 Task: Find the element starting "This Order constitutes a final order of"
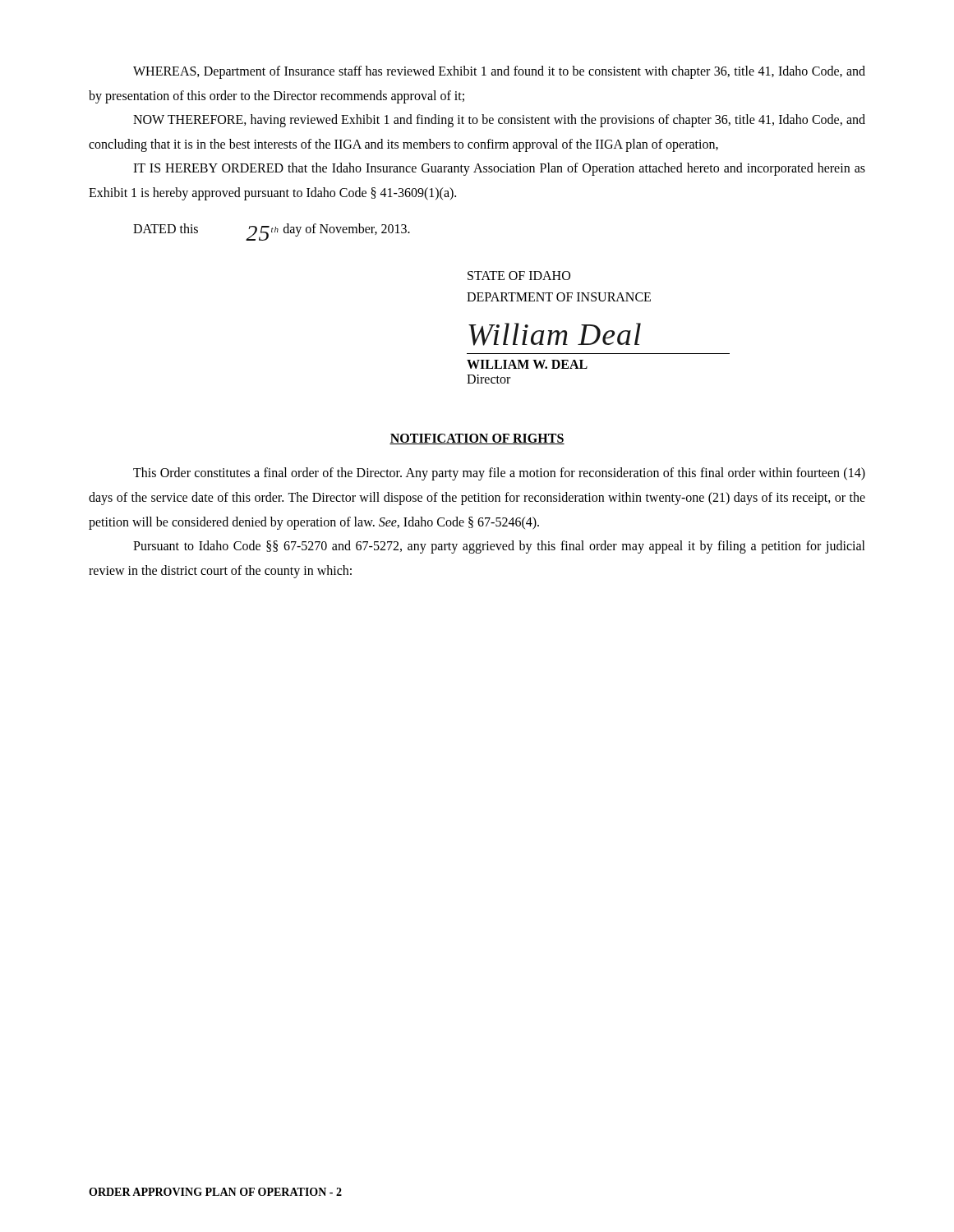[x=477, y=497]
